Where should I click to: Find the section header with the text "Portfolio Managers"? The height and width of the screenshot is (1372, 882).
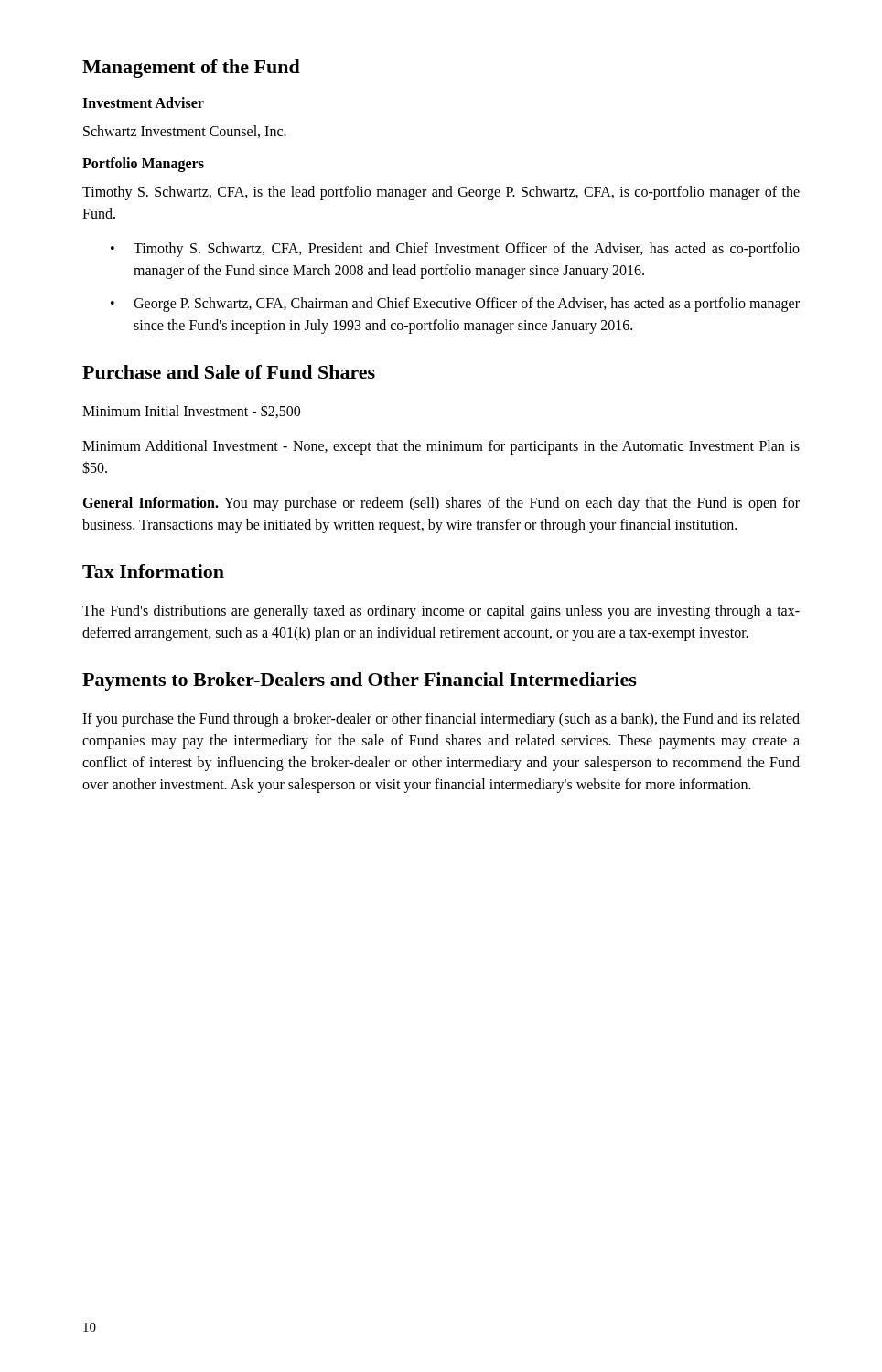click(x=143, y=163)
